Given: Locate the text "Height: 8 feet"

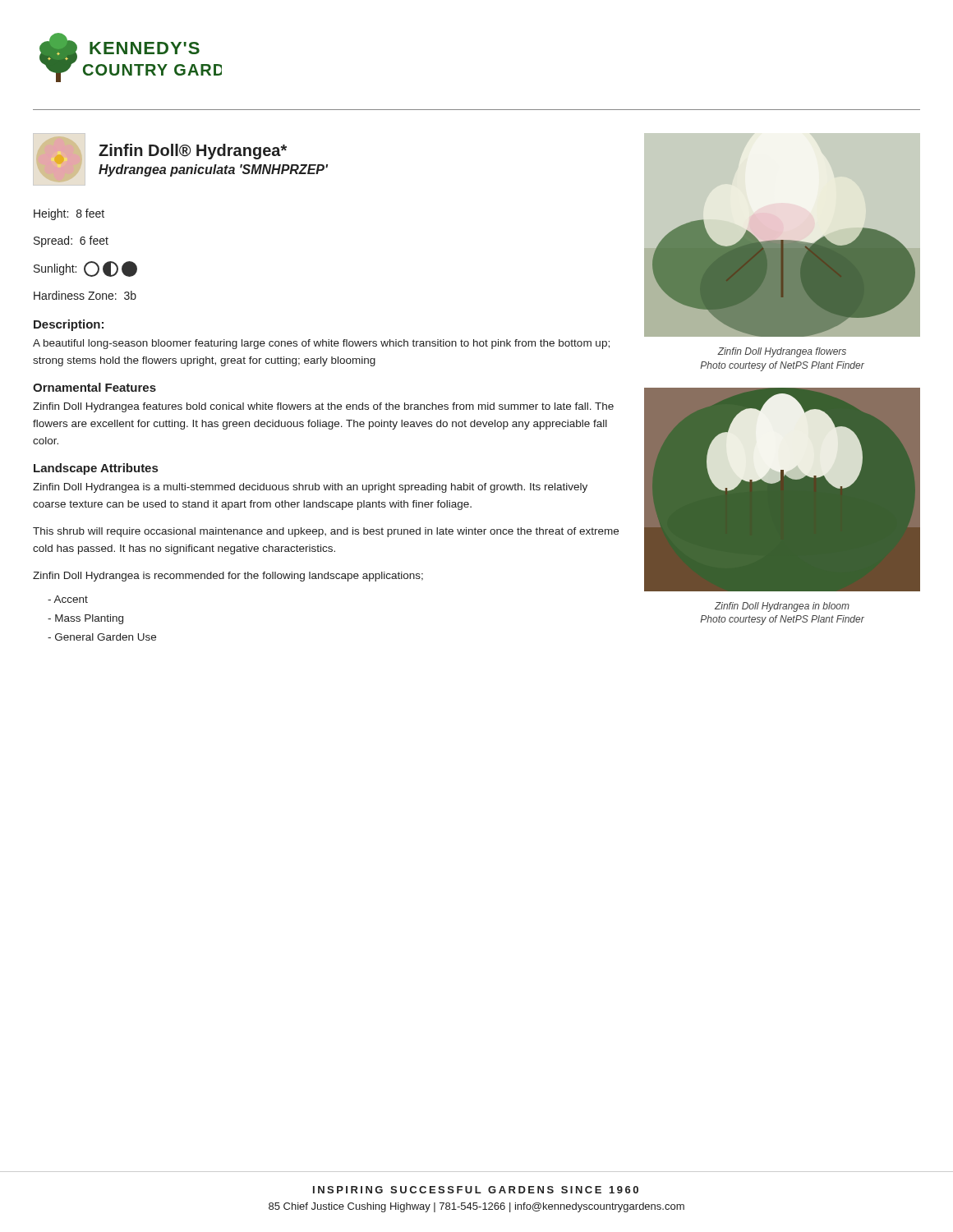Looking at the screenshot, I should tap(69, 214).
